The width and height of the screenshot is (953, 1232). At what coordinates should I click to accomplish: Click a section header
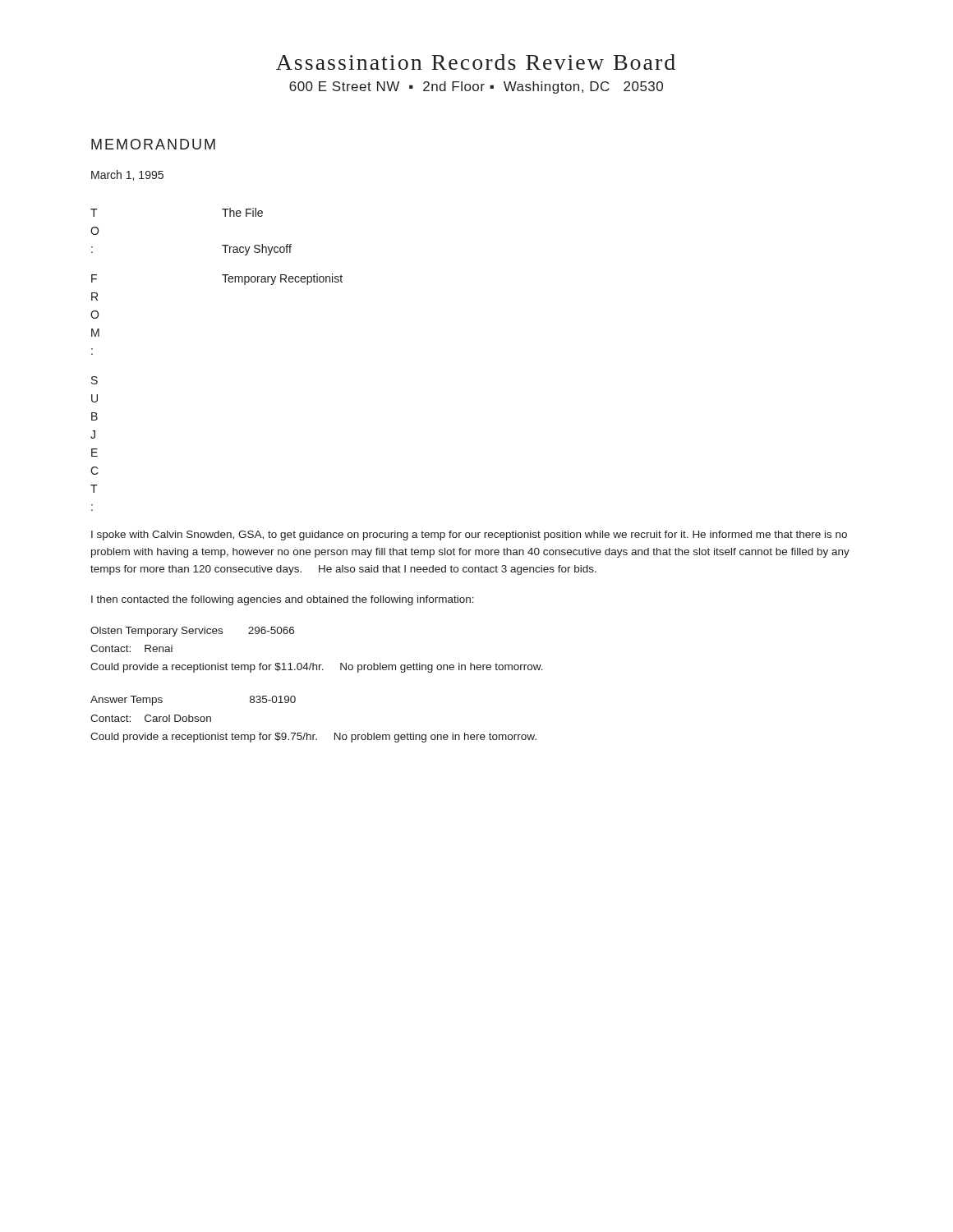154,145
